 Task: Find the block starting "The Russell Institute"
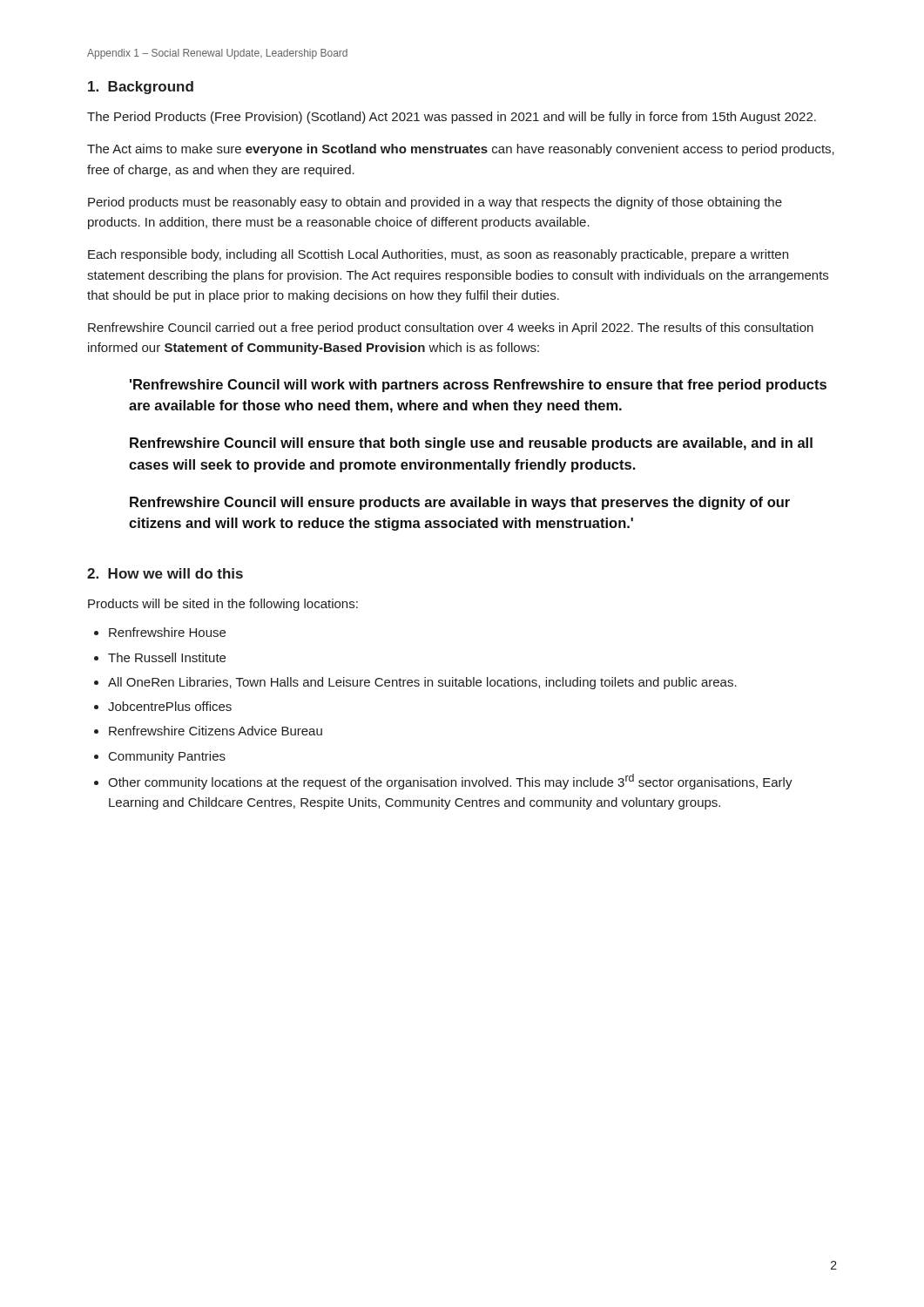tap(167, 657)
